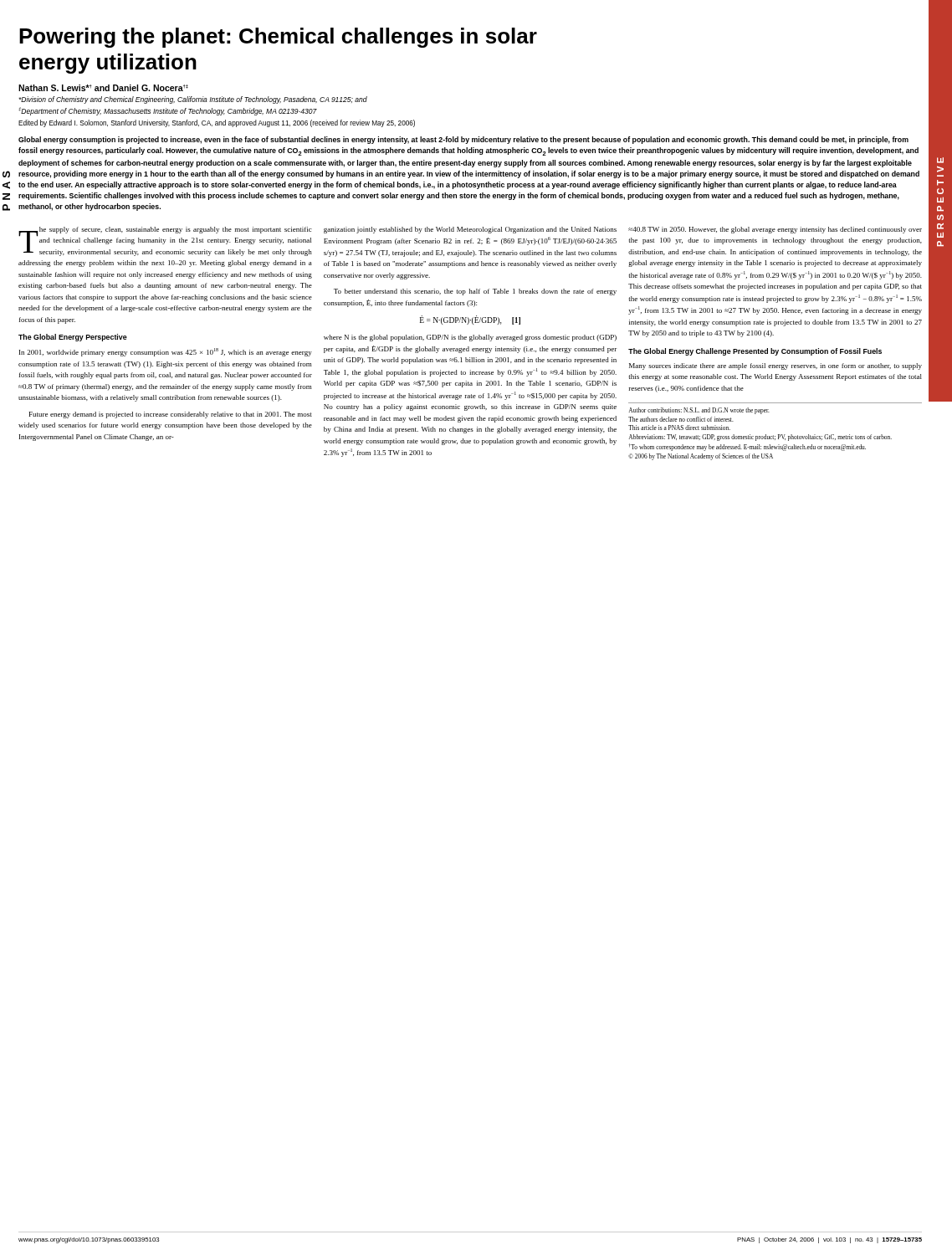The image size is (952, 1255).
Task: Select the title containing "Powering the planet: Chemical challenges in solarenergy"
Action: [x=458, y=49]
